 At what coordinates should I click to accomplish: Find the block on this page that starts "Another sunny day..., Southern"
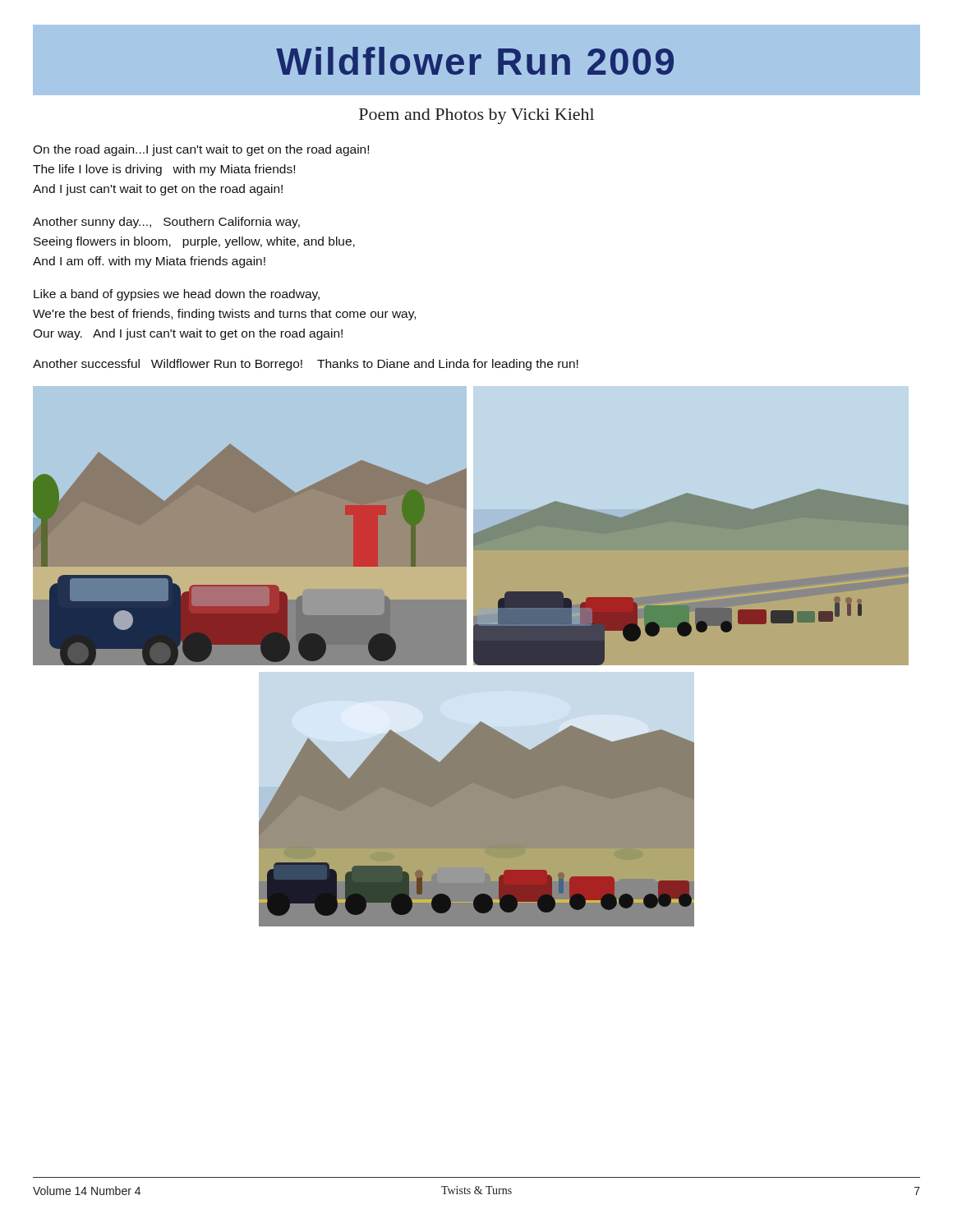[194, 241]
